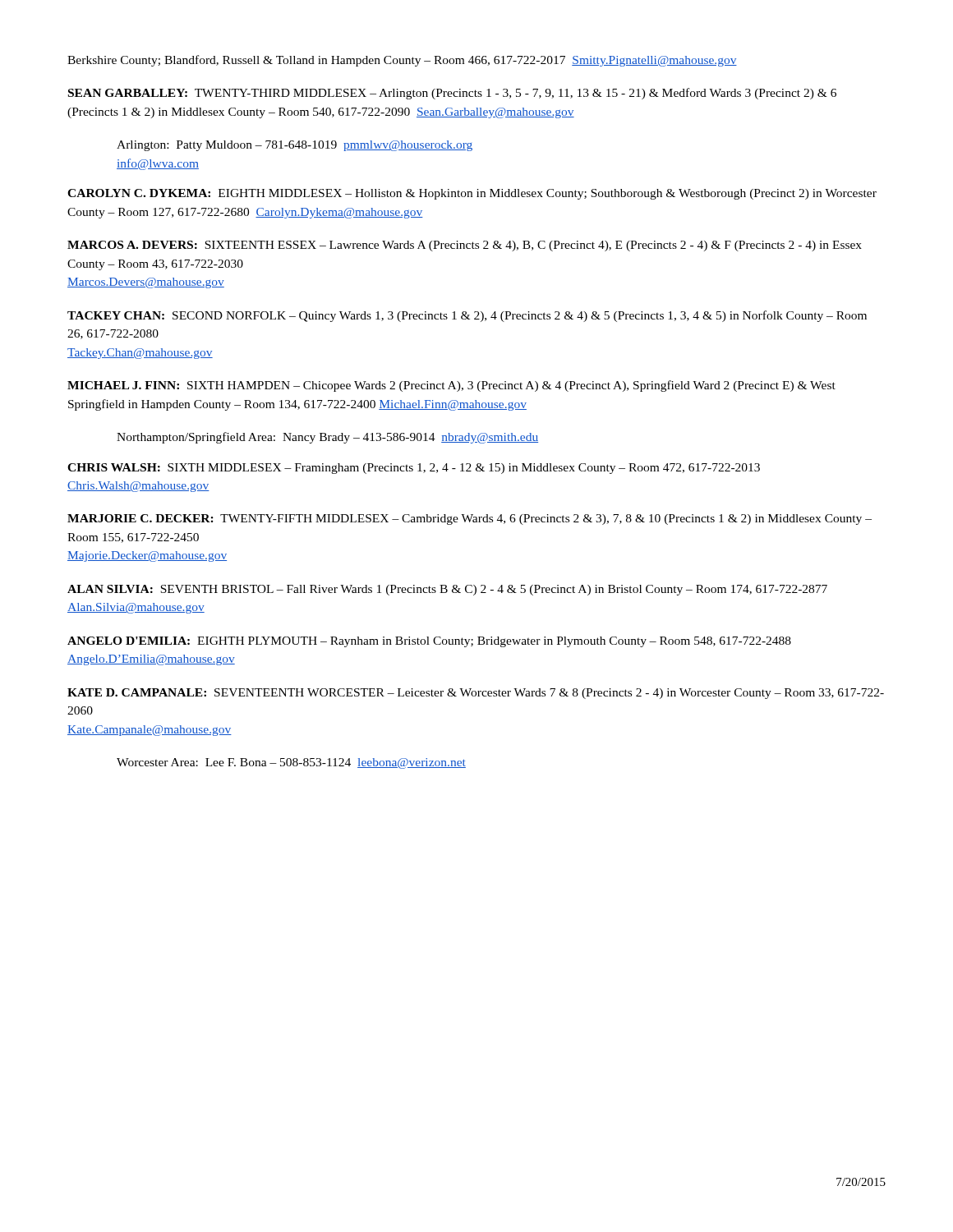Where does it say "Arlington: Patty Muldoon – 781-648-1019 pmmlwv@houserock.org info@lwva.com"?
The height and width of the screenshot is (1232, 953).
click(295, 154)
